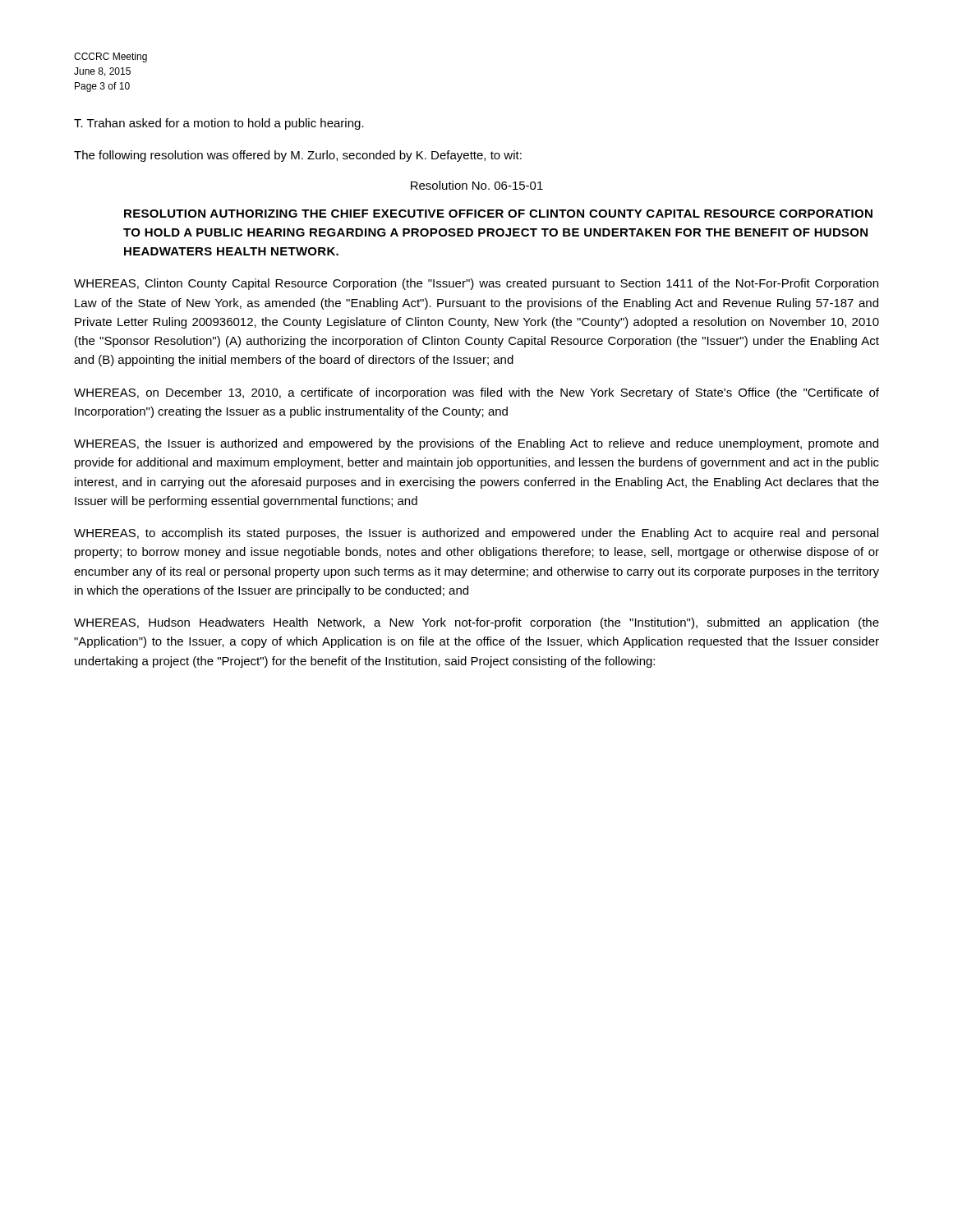The image size is (953, 1232).
Task: Find the element starting "RESOLUTION AUTHORIZING THE CHIEF"
Action: (x=498, y=232)
